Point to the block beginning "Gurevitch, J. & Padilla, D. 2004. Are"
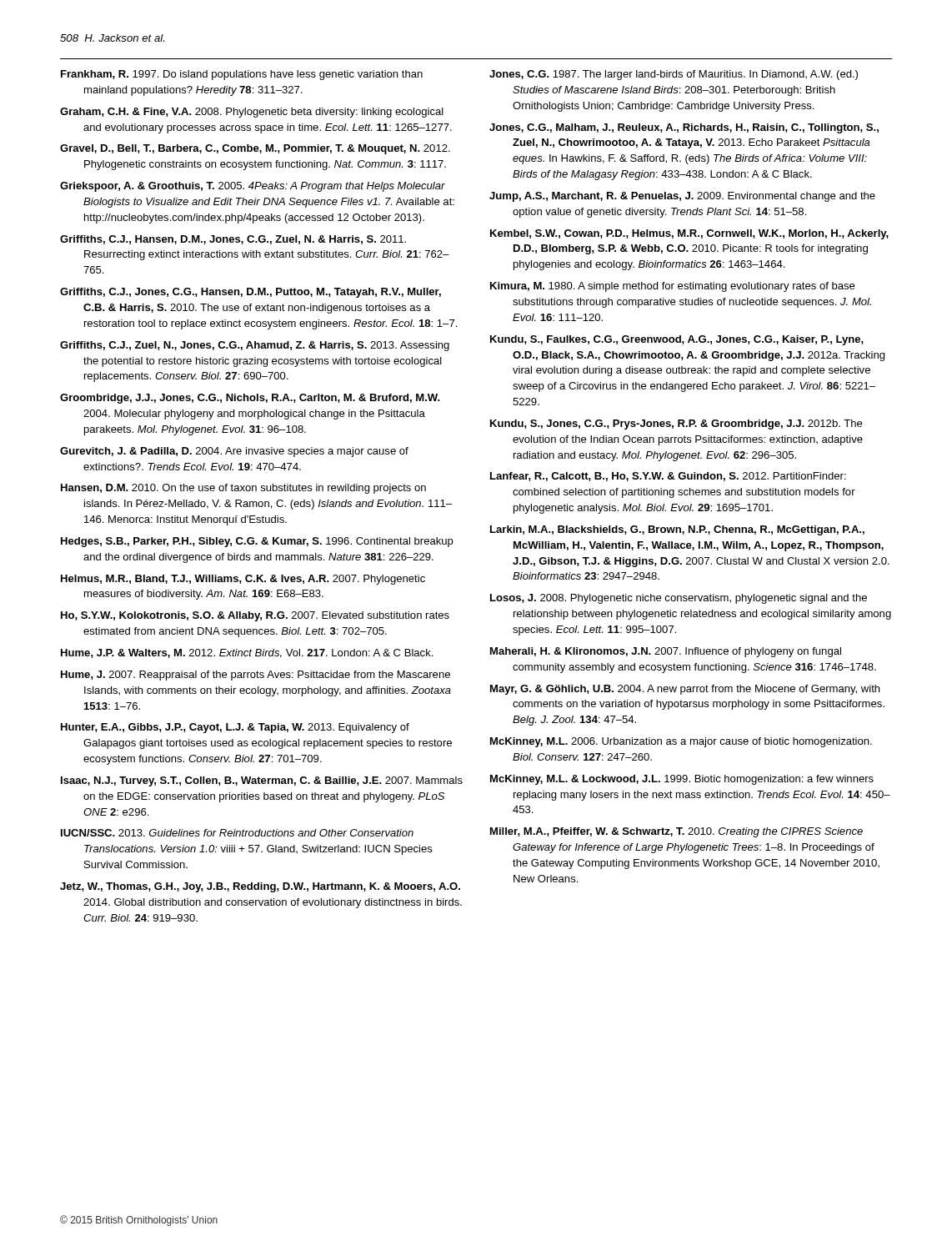 (x=234, y=458)
